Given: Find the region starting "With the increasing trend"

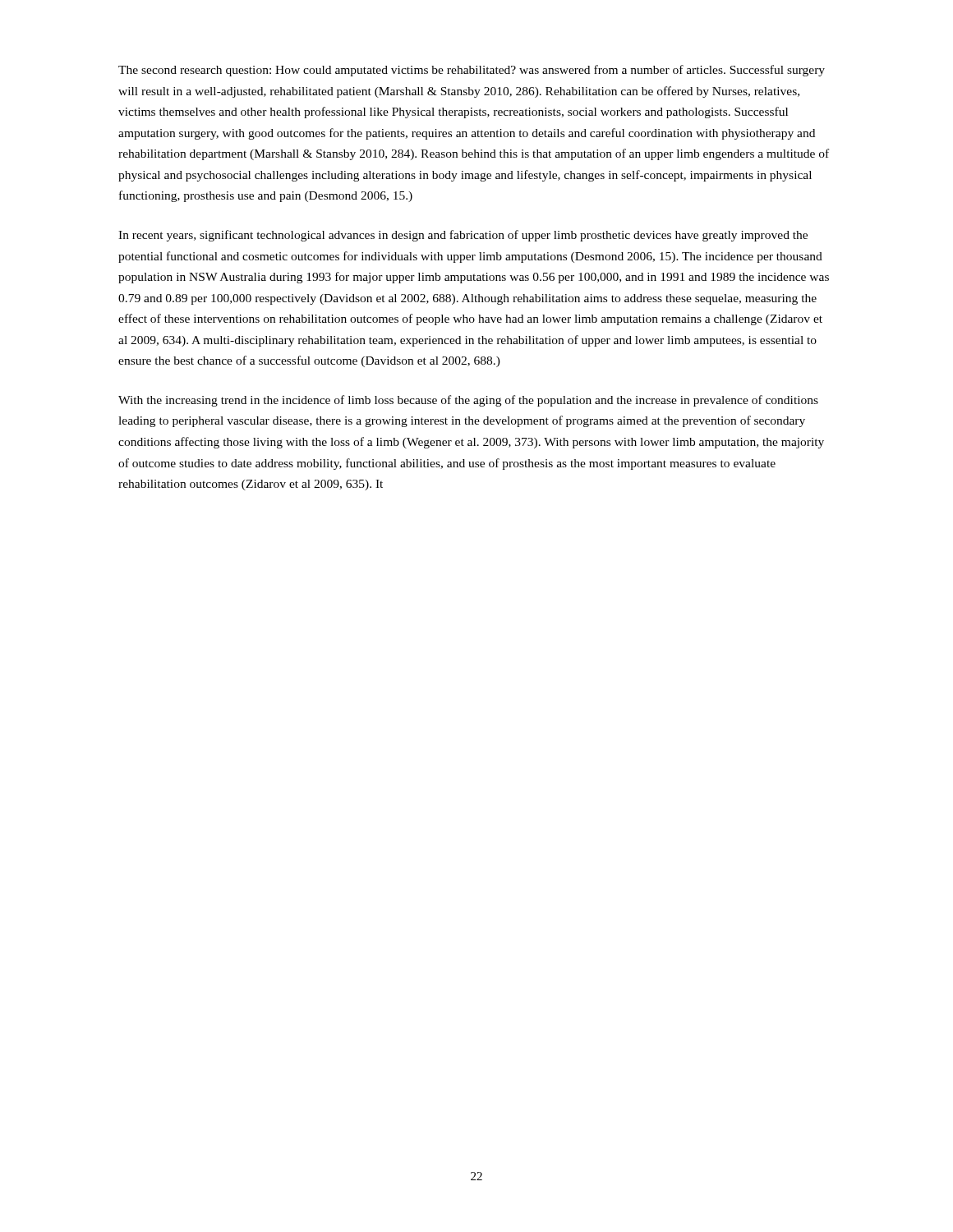Looking at the screenshot, I should pos(471,441).
